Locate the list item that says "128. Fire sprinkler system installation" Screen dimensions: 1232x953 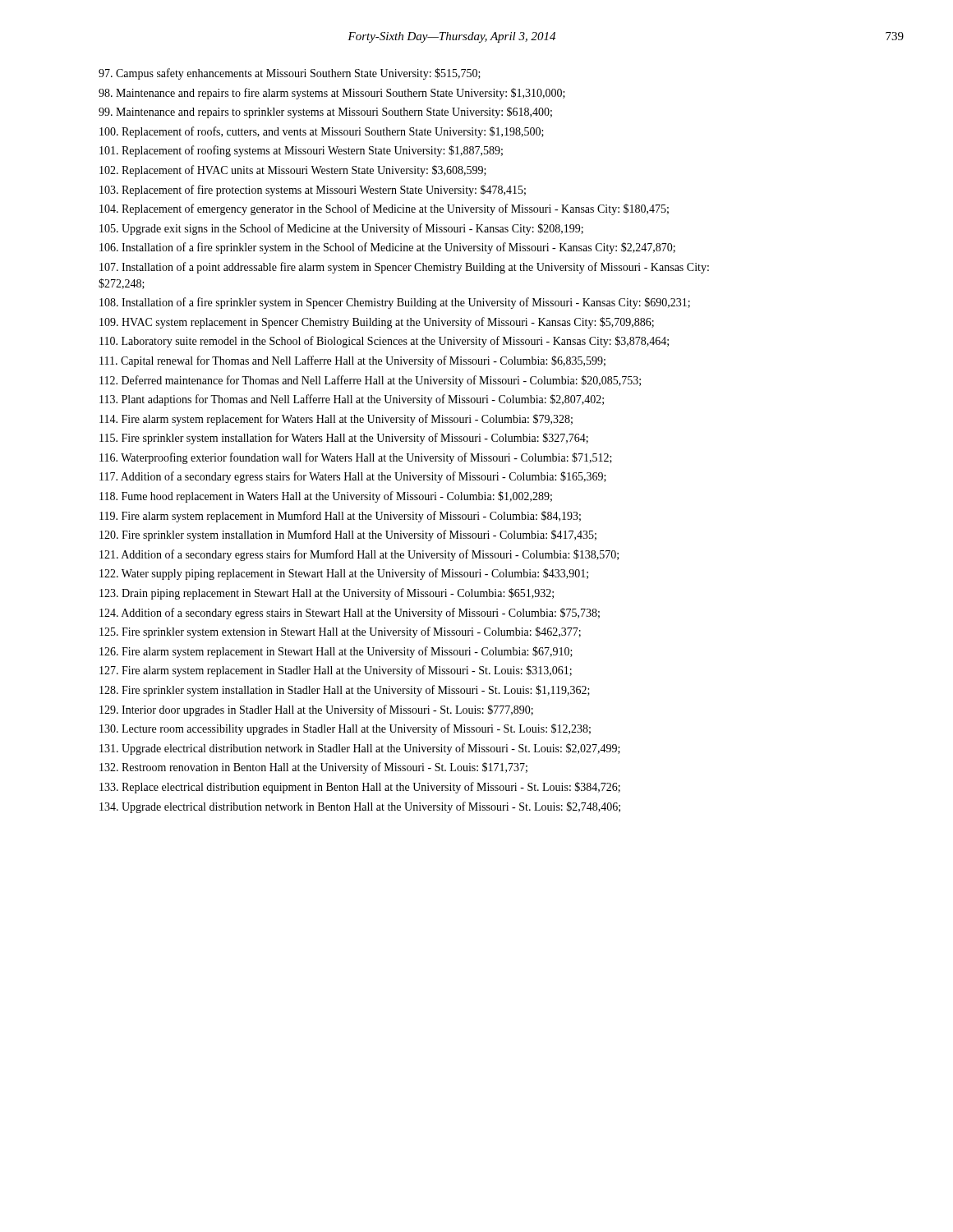pyautogui.click(x=344, y=690)
